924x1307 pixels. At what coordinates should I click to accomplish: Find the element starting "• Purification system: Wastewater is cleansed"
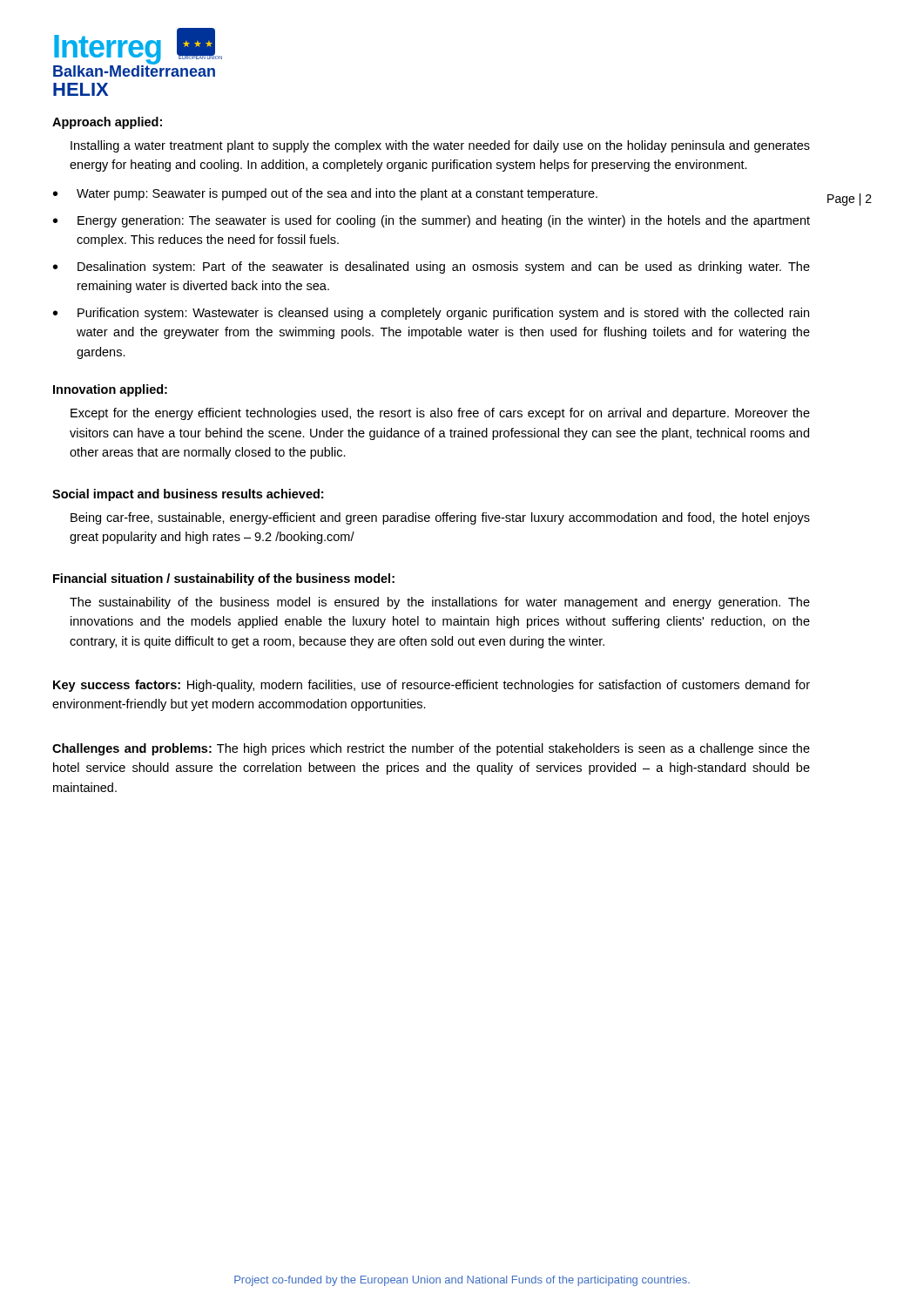pyautogui.click(x=431, y=332)
